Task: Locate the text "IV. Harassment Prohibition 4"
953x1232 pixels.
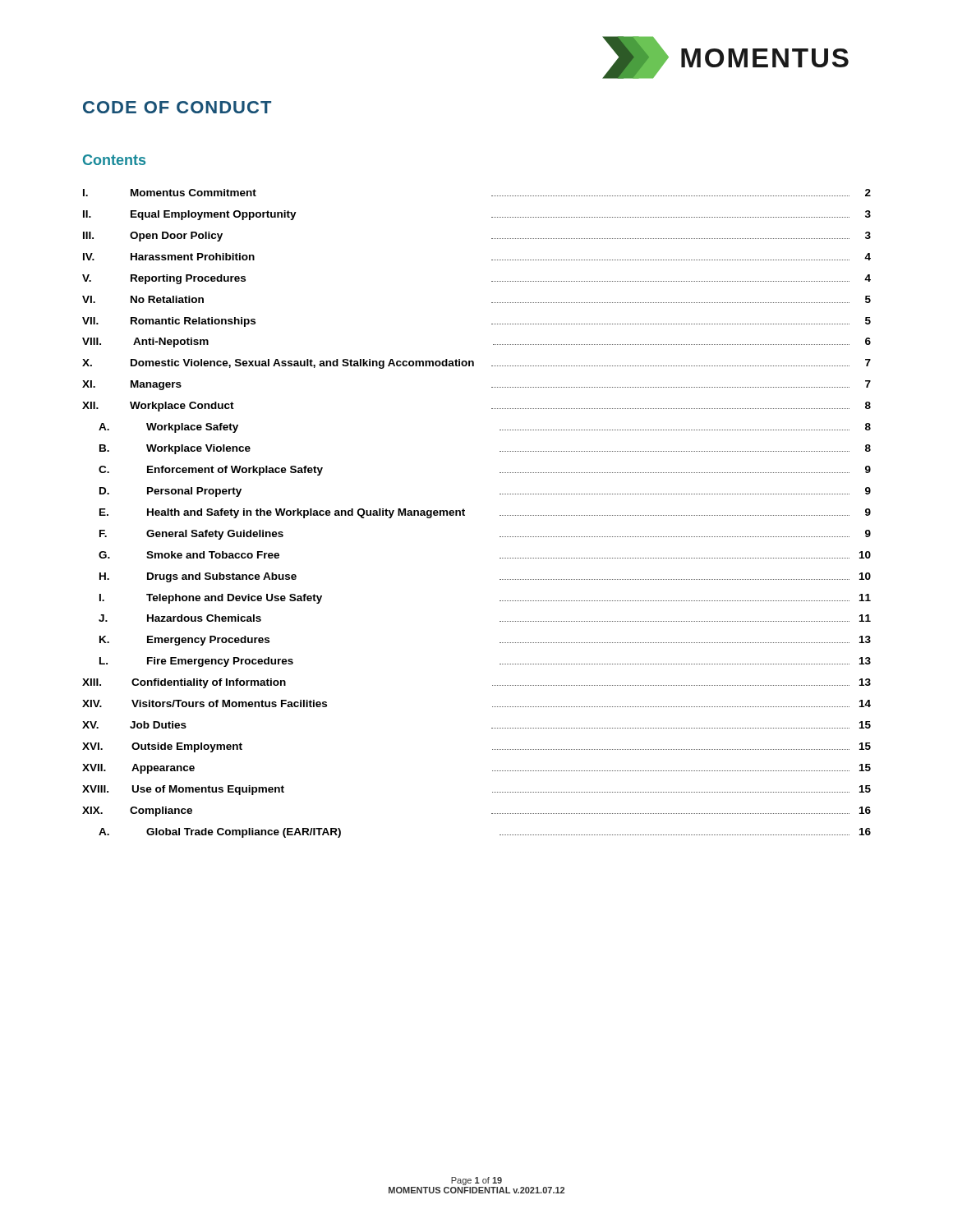Action: 90,257
